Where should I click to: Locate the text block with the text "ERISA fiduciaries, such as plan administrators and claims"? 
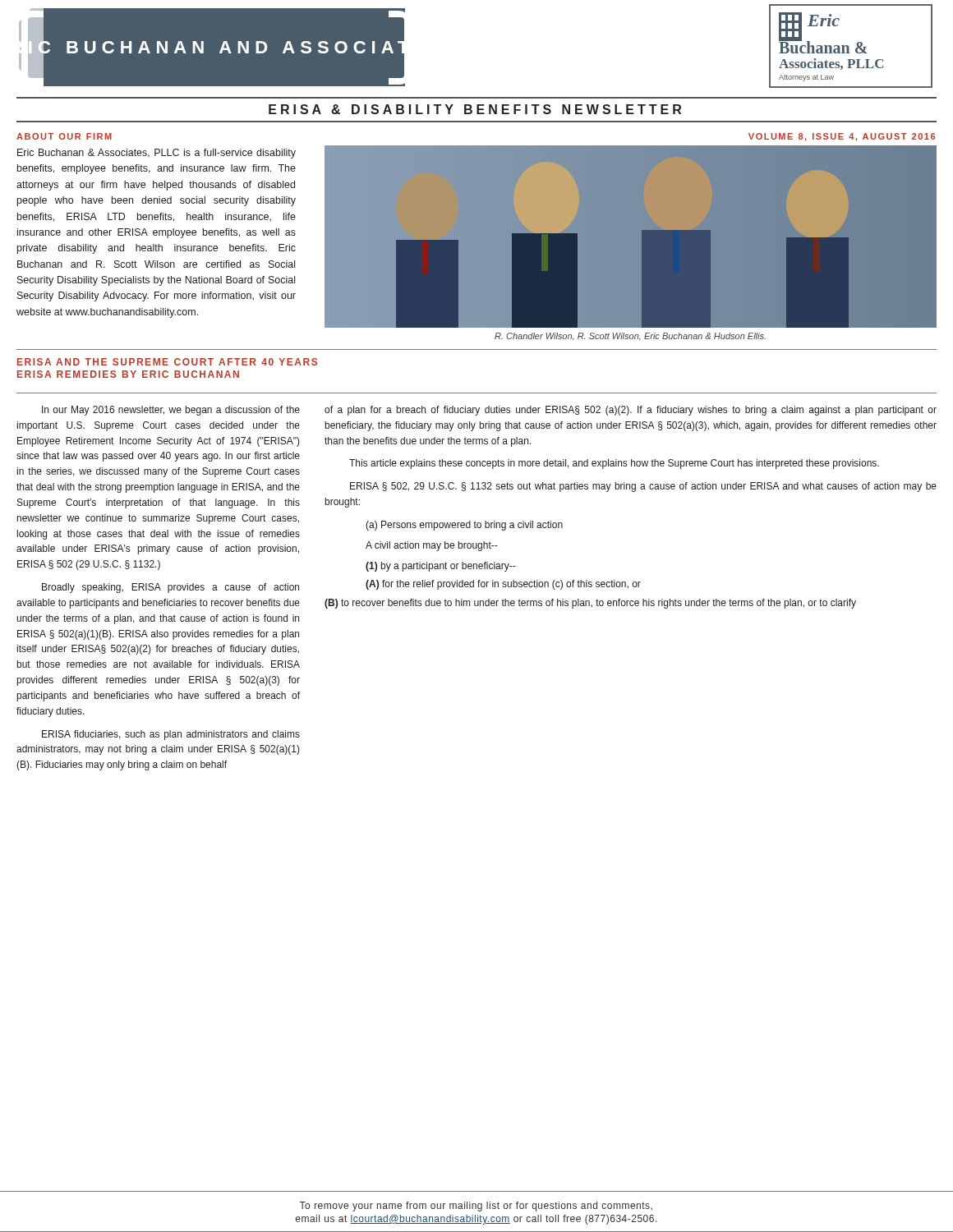tap(158, 749)
